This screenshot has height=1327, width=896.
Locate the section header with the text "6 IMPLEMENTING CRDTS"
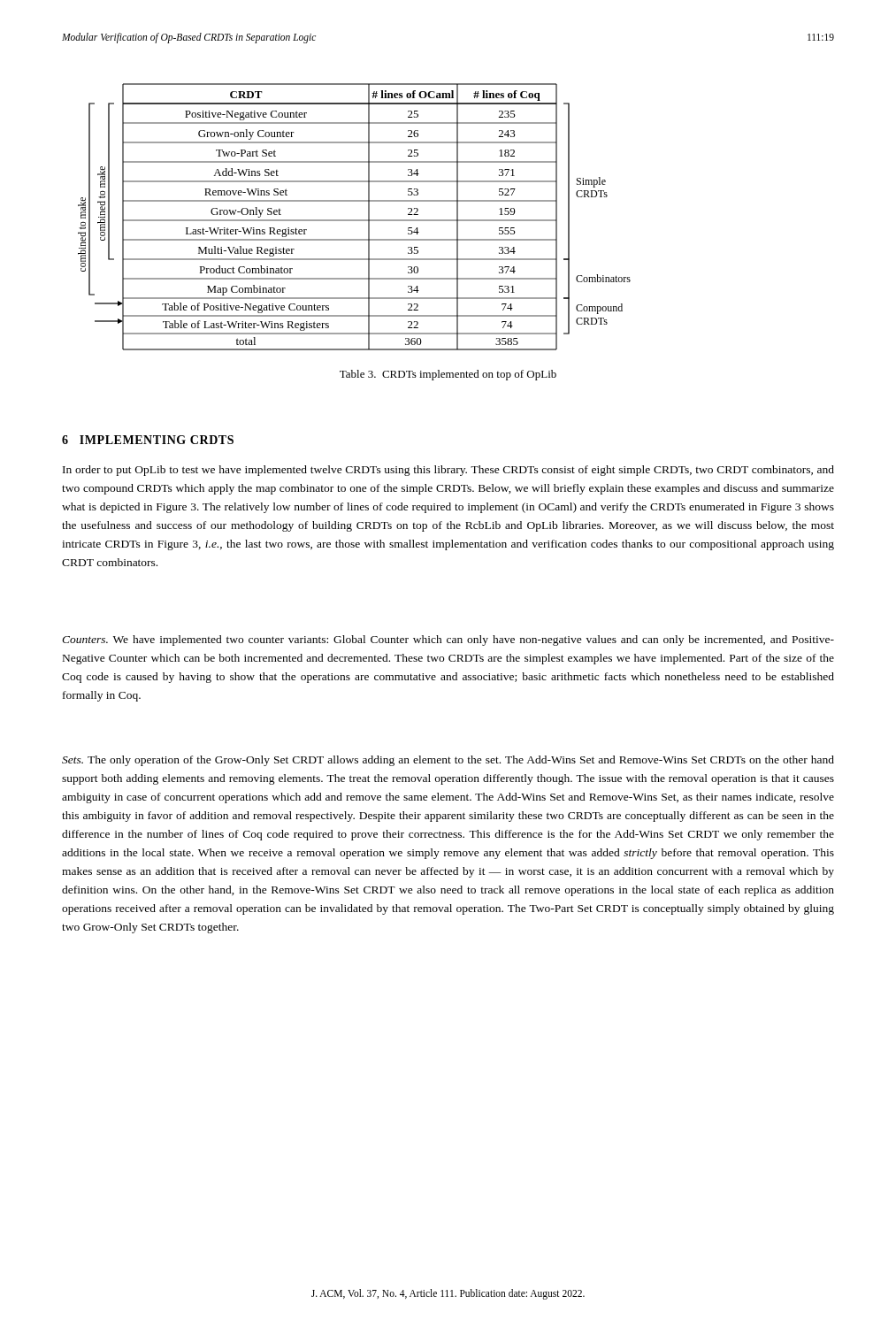(x=148, y=440)
